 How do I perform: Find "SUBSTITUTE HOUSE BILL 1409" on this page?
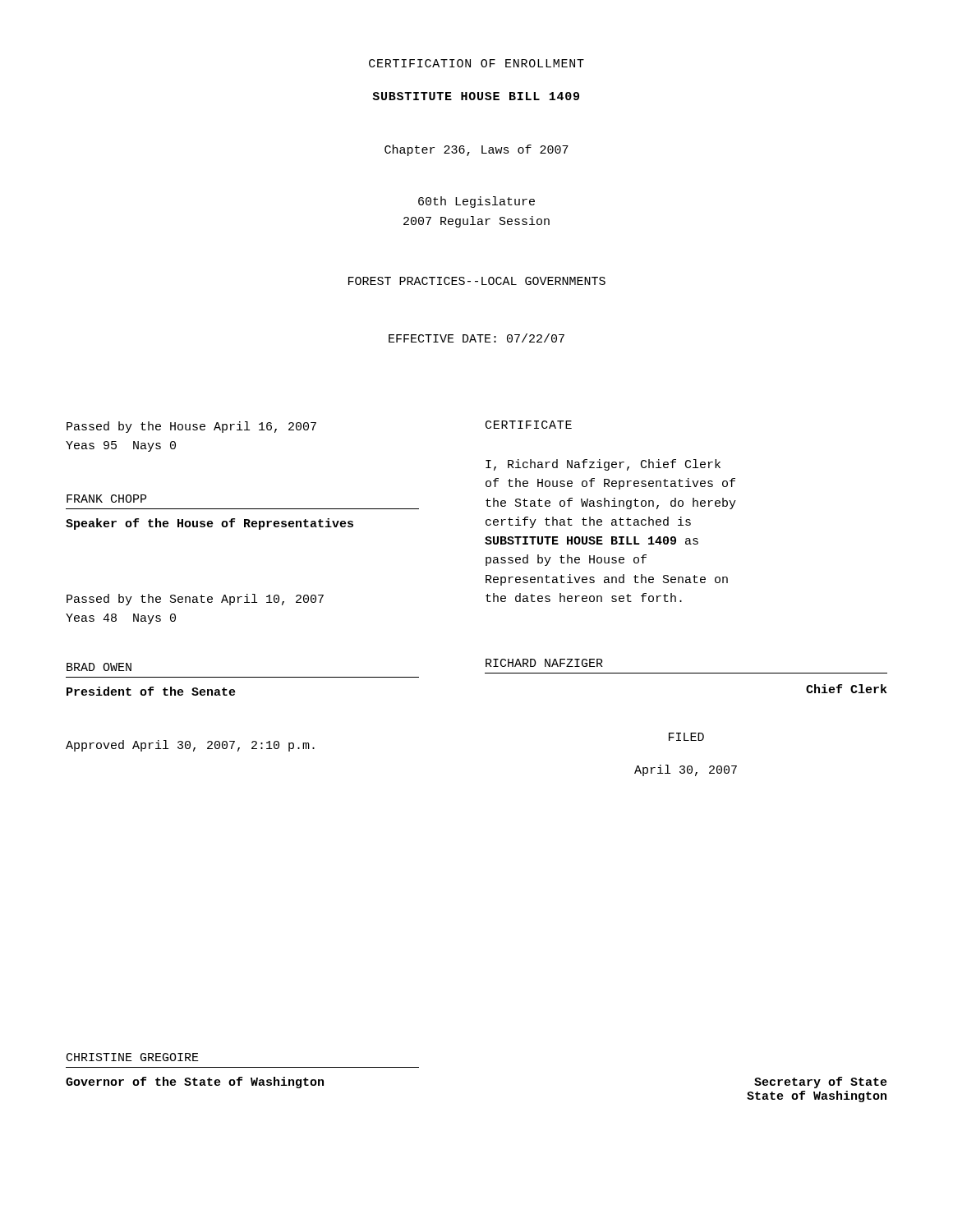[x=476, y=97]
